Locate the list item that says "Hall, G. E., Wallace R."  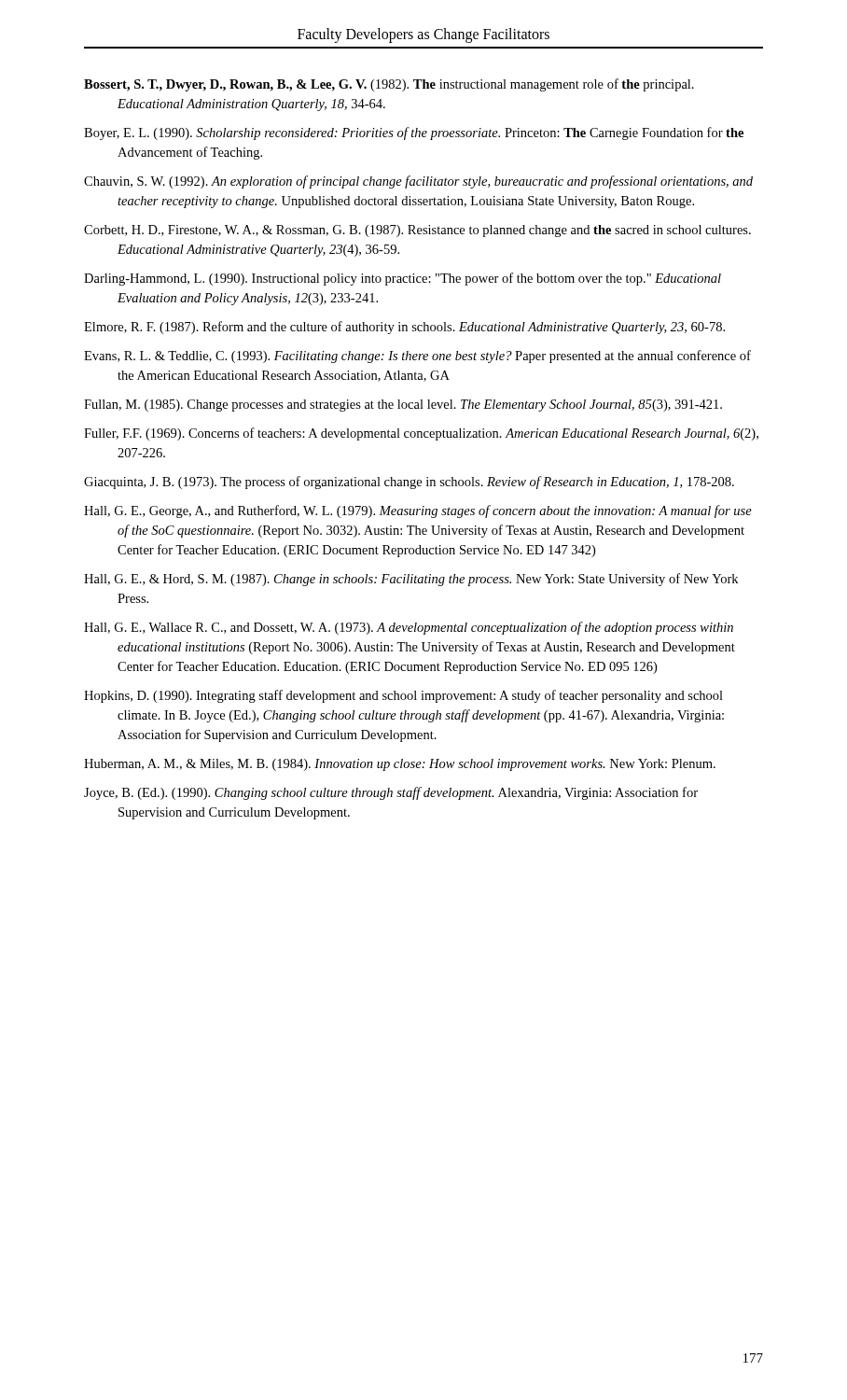[409, 647]
